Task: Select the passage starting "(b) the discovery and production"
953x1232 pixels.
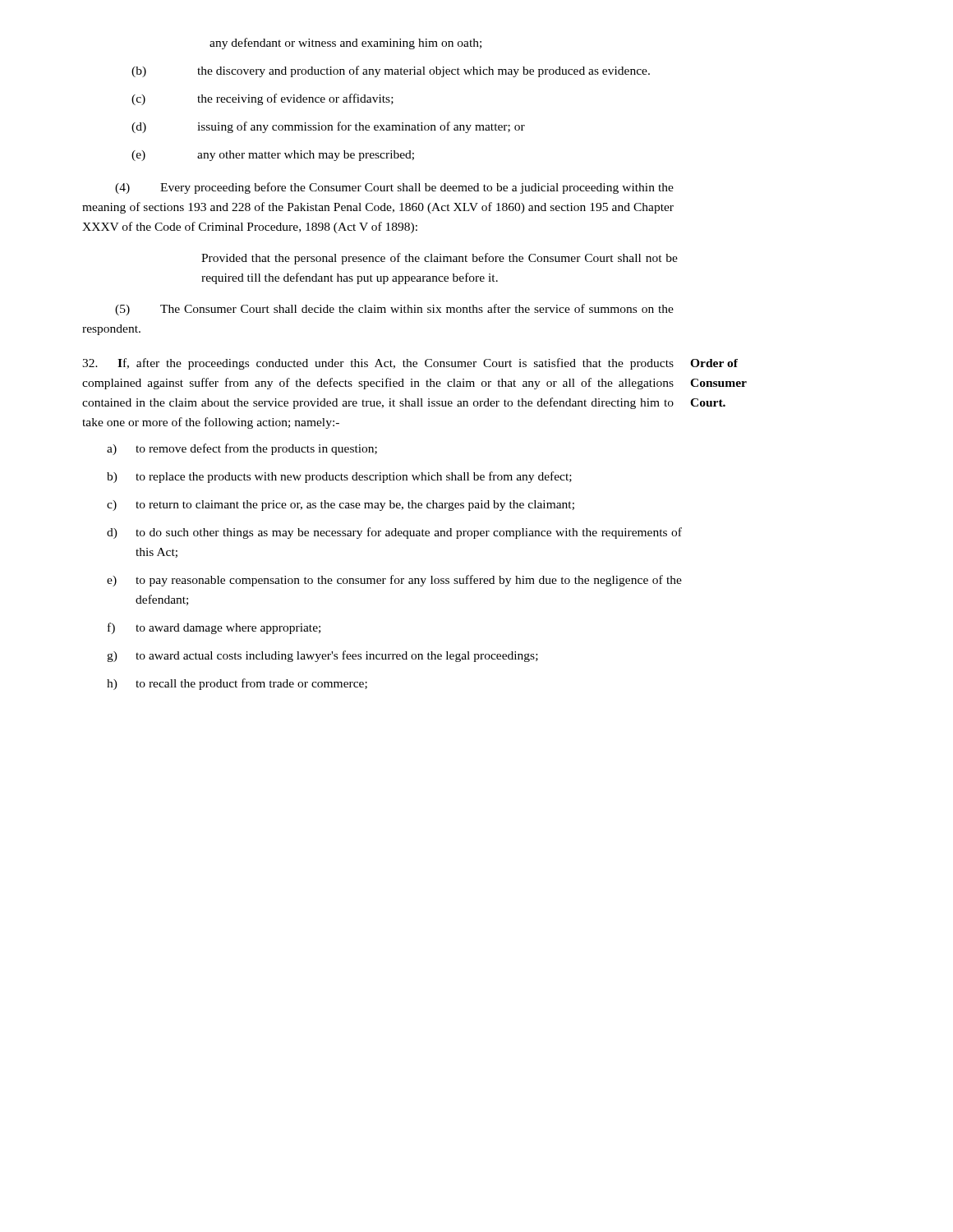Action: coord(427,71)
